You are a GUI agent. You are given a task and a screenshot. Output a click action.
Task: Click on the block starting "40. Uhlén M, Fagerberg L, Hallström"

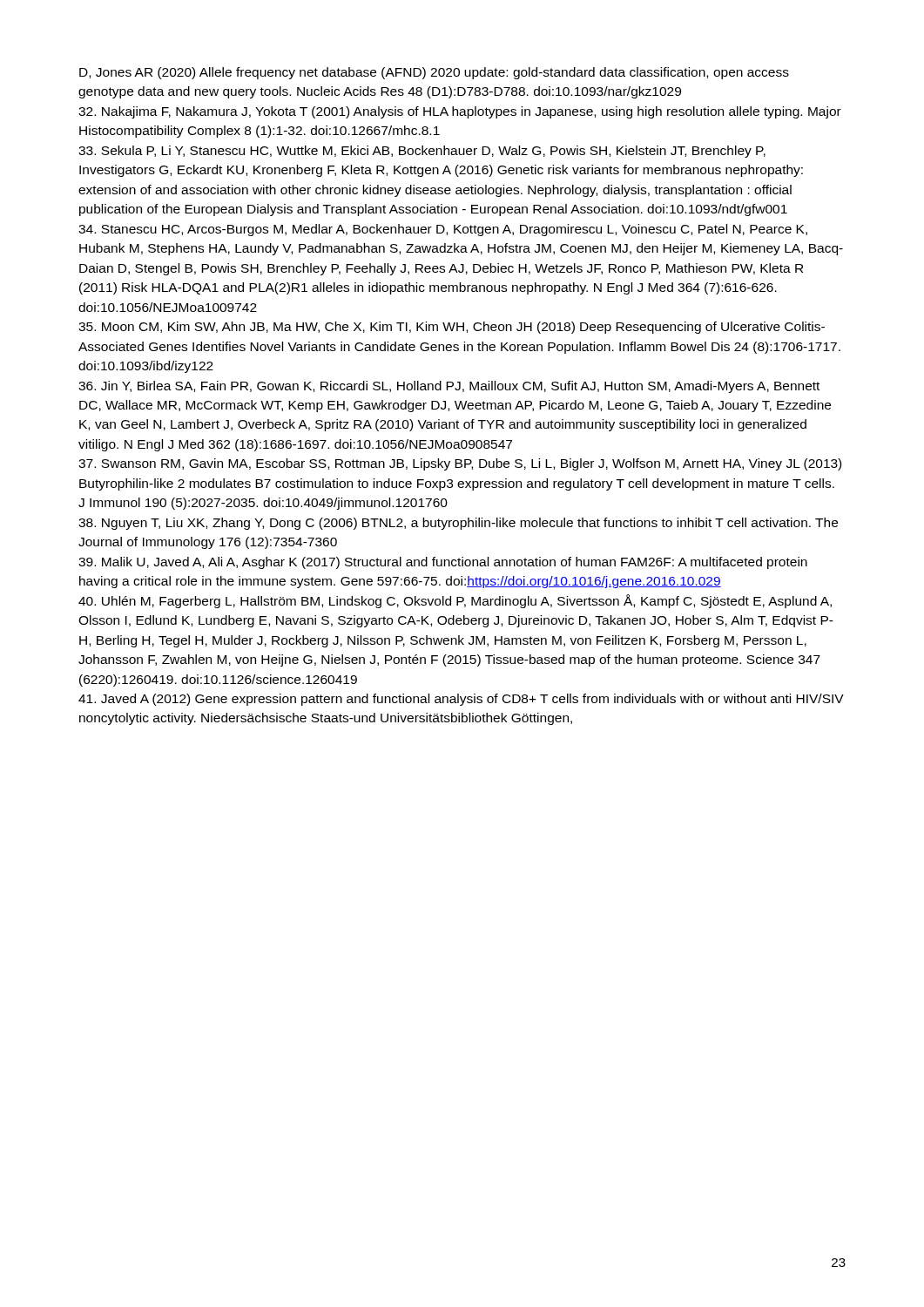(456, 640)
